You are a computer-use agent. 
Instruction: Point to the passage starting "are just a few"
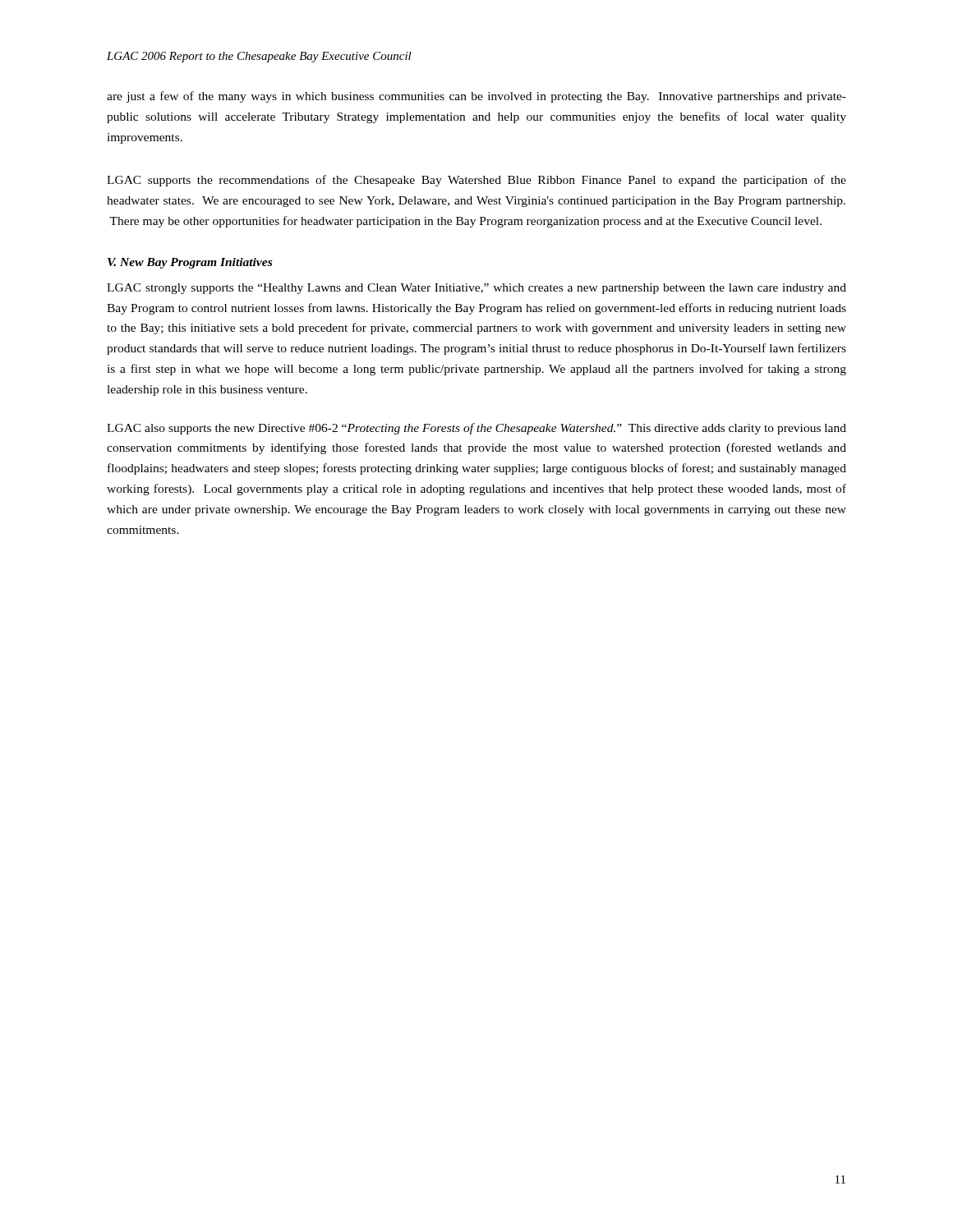[476, 116]
